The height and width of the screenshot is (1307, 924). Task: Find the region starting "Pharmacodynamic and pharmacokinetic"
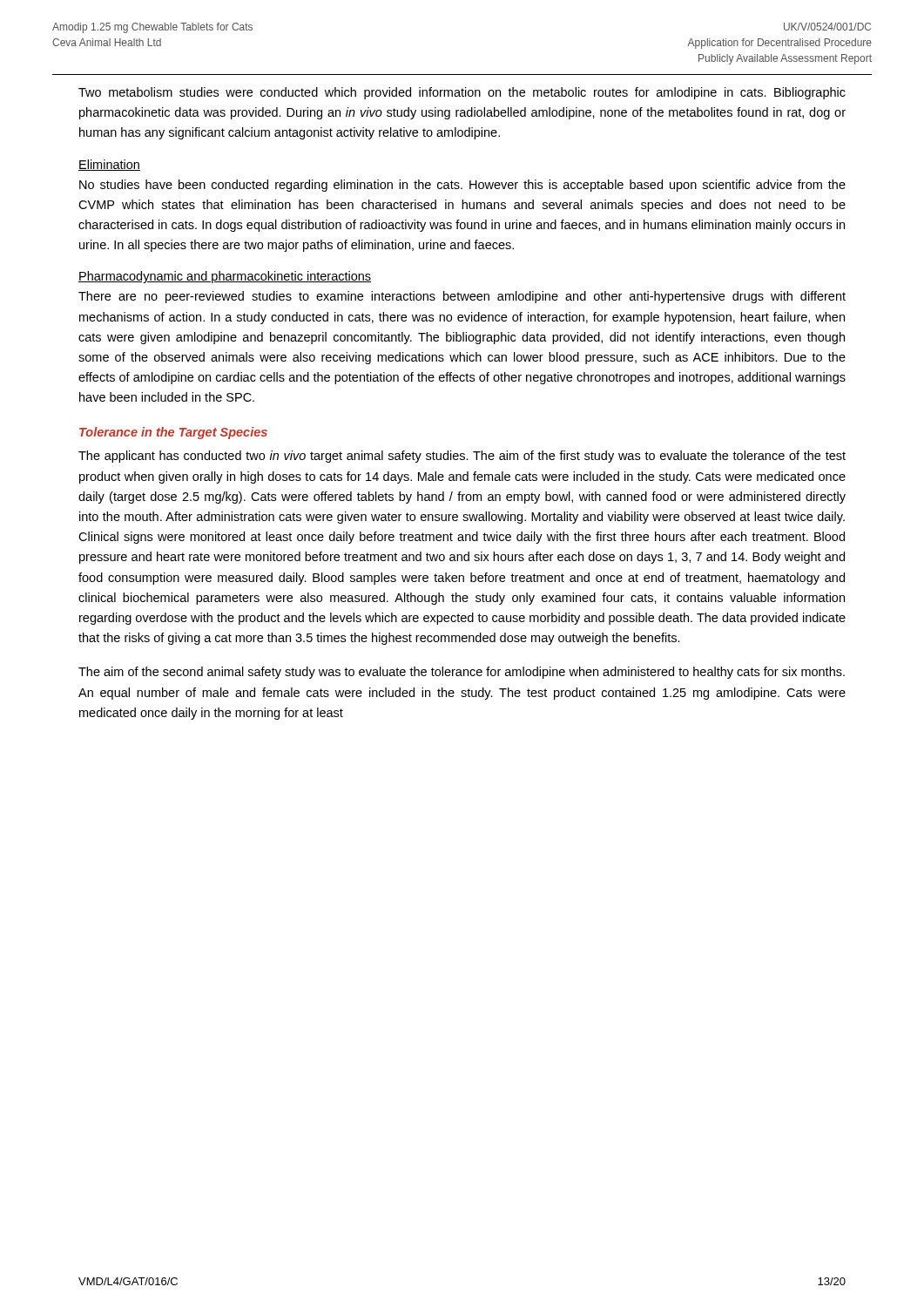point(225,277)
